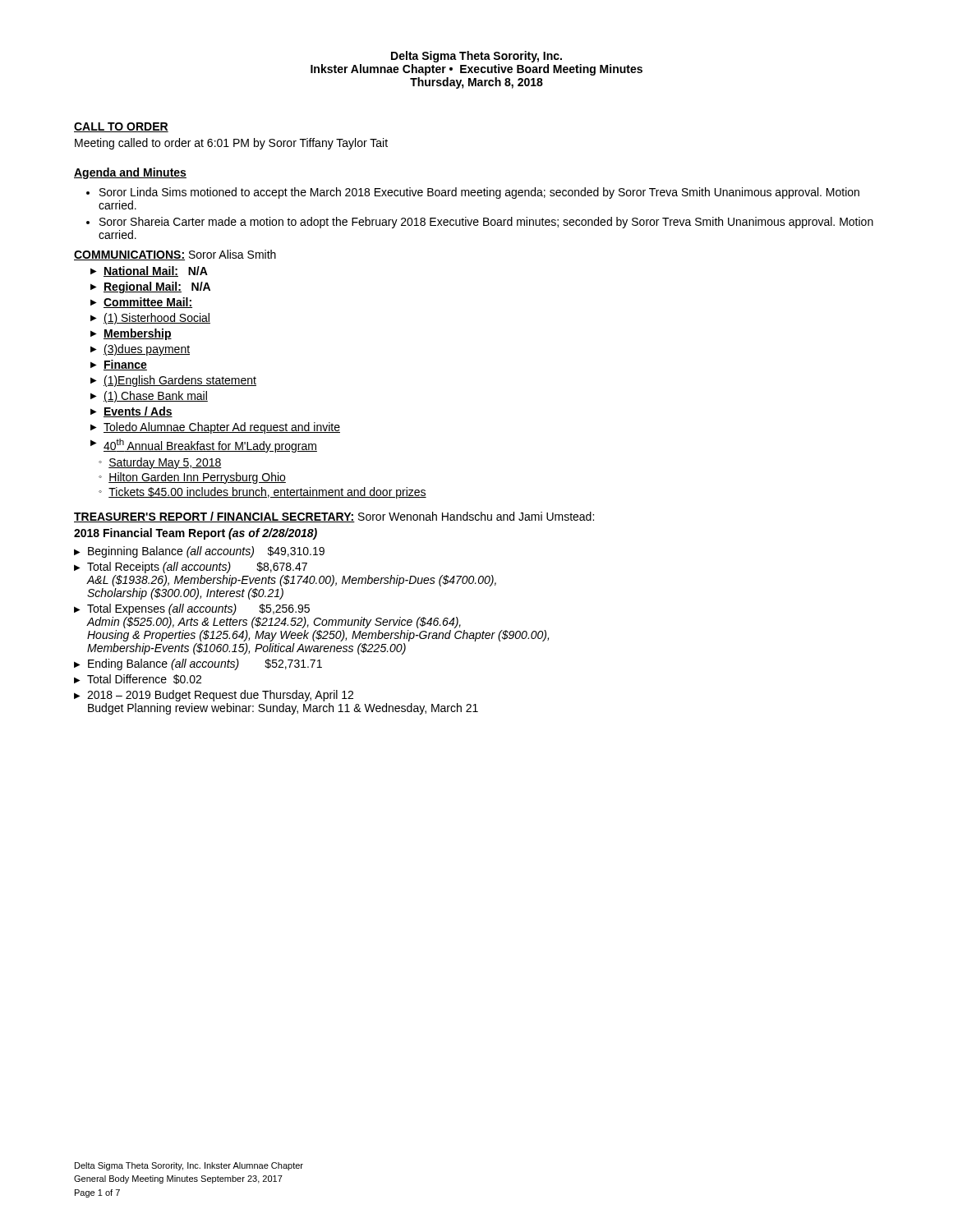This screenshot has height=1232, width=953.
Task: Locate the element starting "(3)dues payment"
Action: (147, 349)
